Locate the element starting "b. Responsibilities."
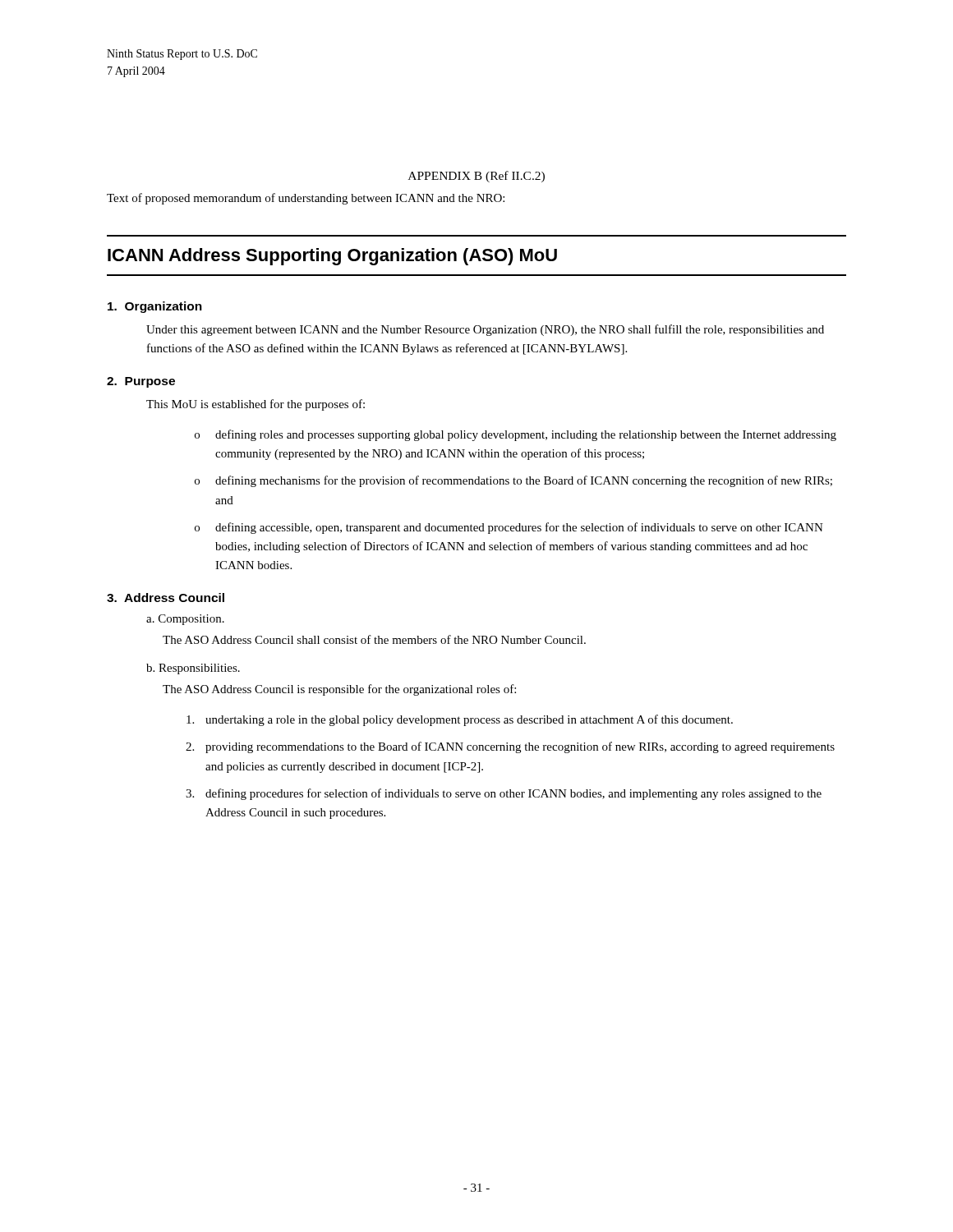The width and height of the screenshot is (953, 1232). pyautogui.click(x=193, y=668)
